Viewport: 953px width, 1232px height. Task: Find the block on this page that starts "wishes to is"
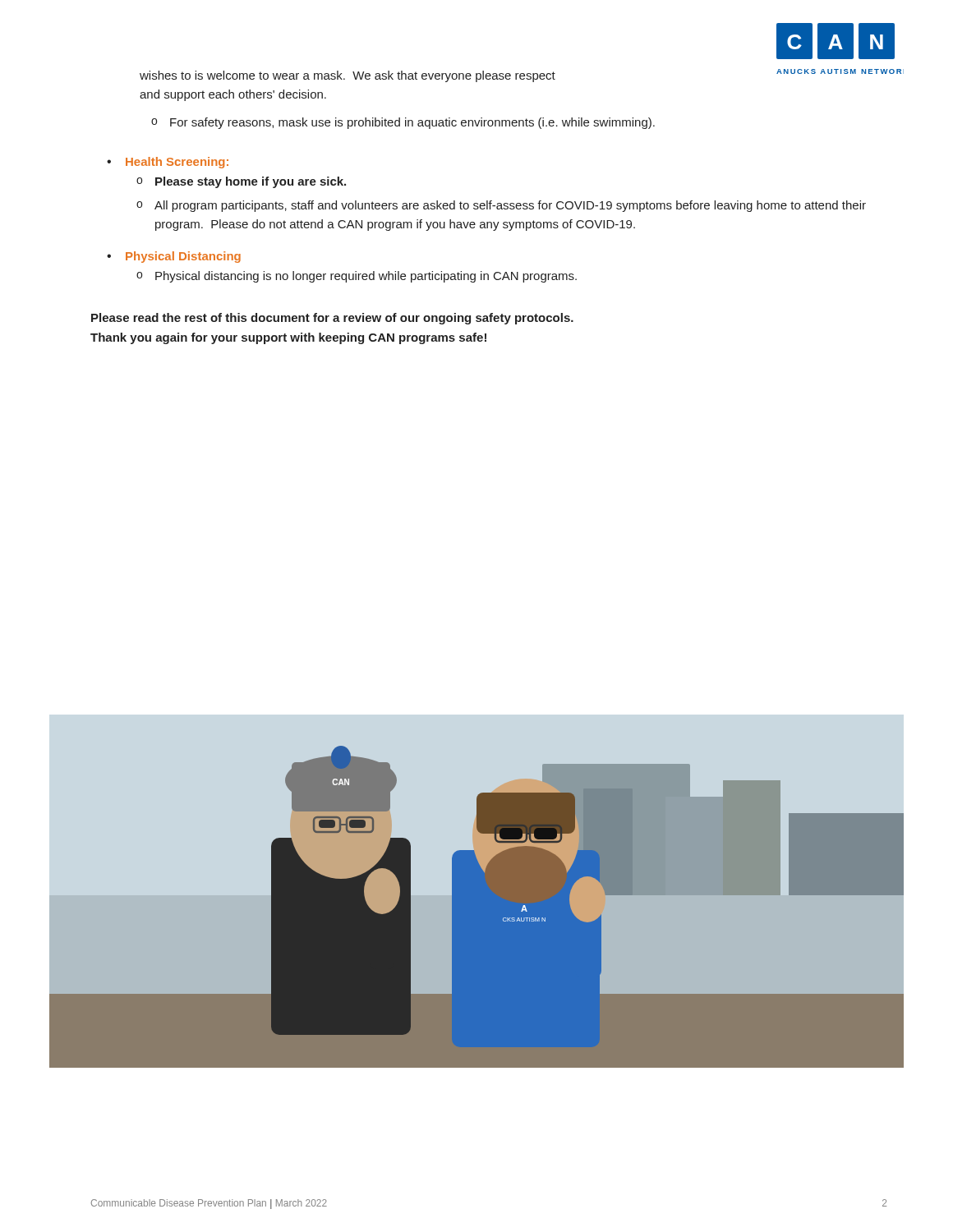pos(347,85)
